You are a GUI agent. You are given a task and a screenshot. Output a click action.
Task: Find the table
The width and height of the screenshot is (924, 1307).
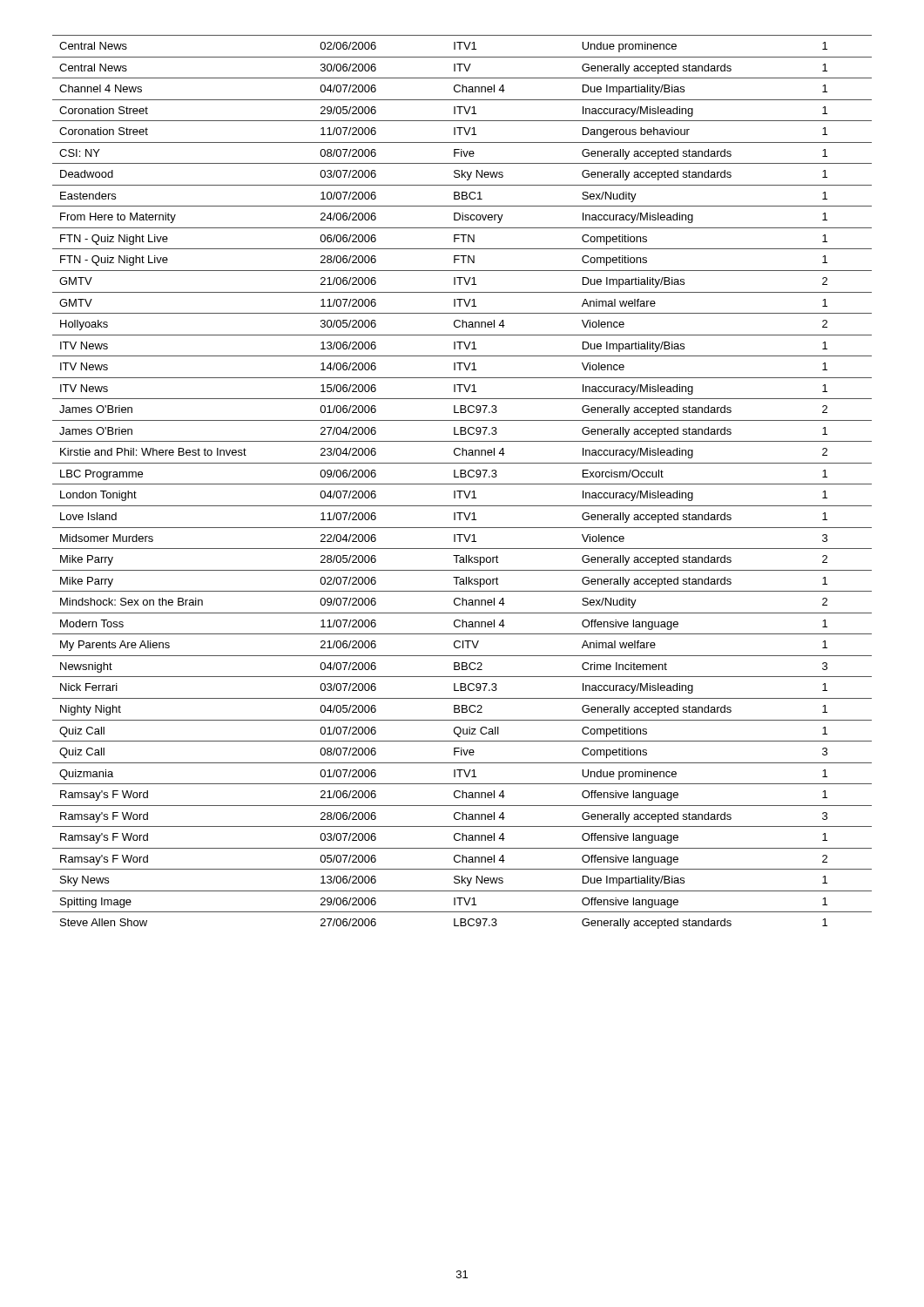462,484
